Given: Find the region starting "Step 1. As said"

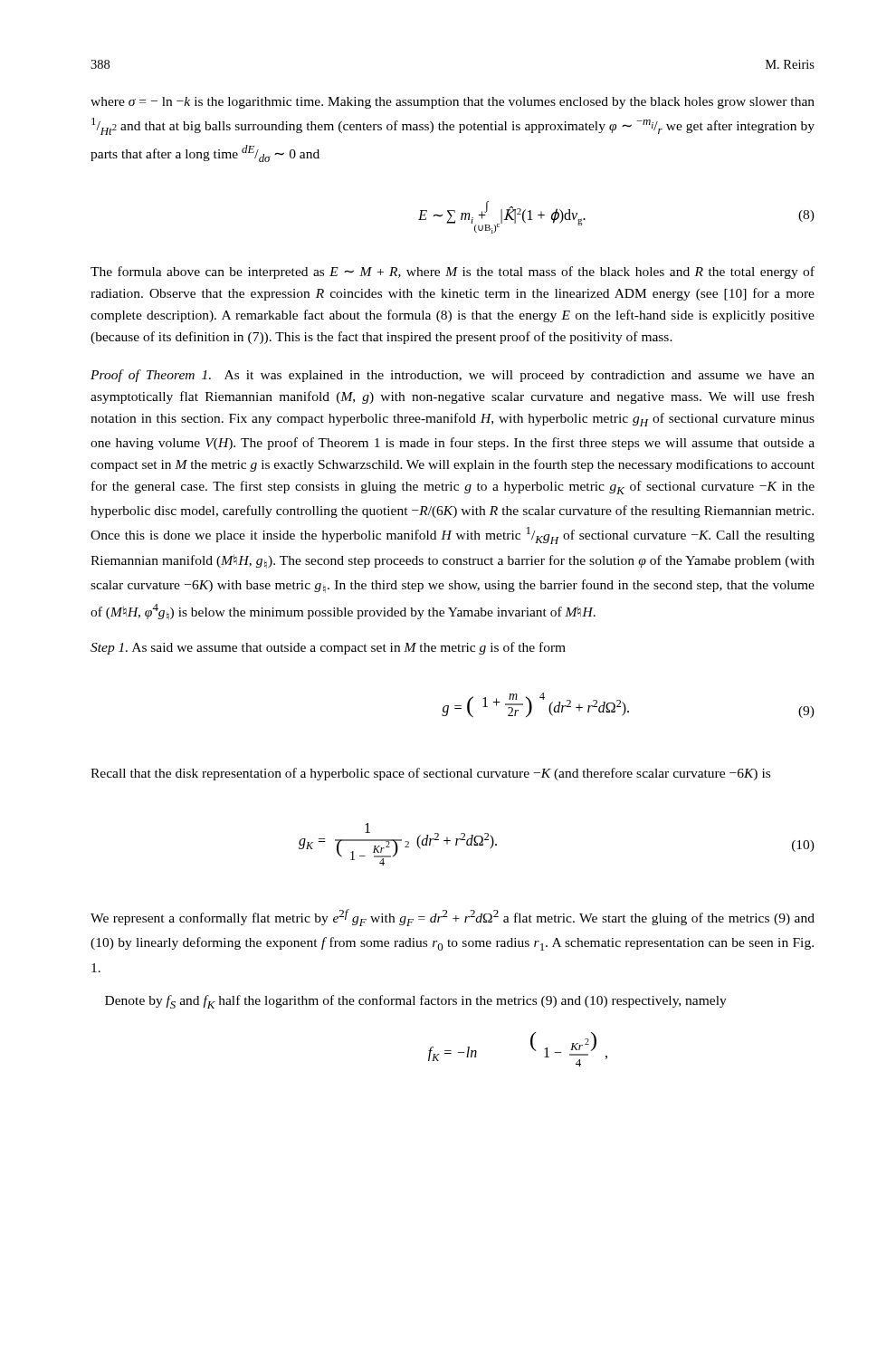Looking at the screenshot, I should tap(453, 647).
